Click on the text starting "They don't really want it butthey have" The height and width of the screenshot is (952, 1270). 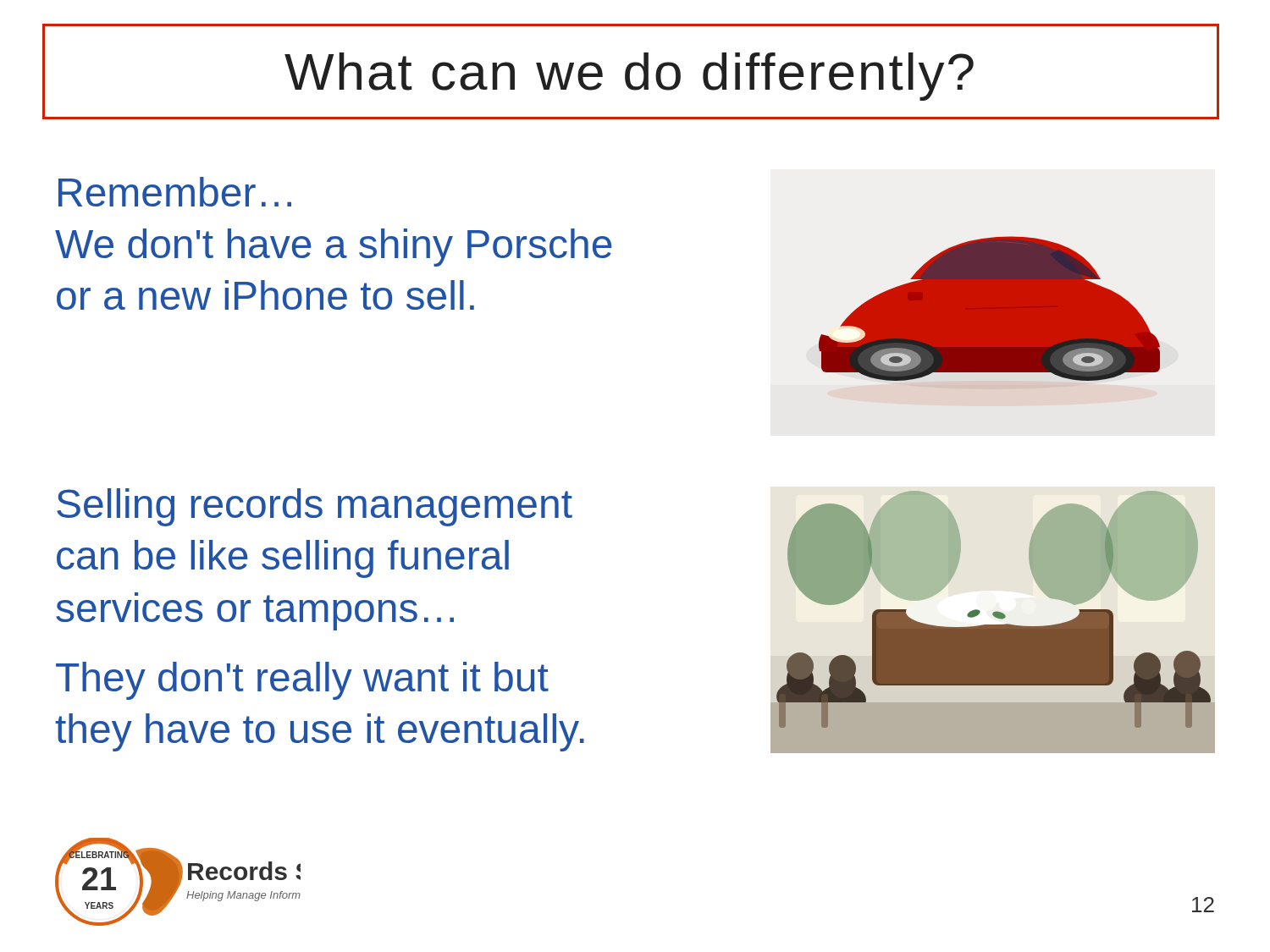(x=321, y=703)
